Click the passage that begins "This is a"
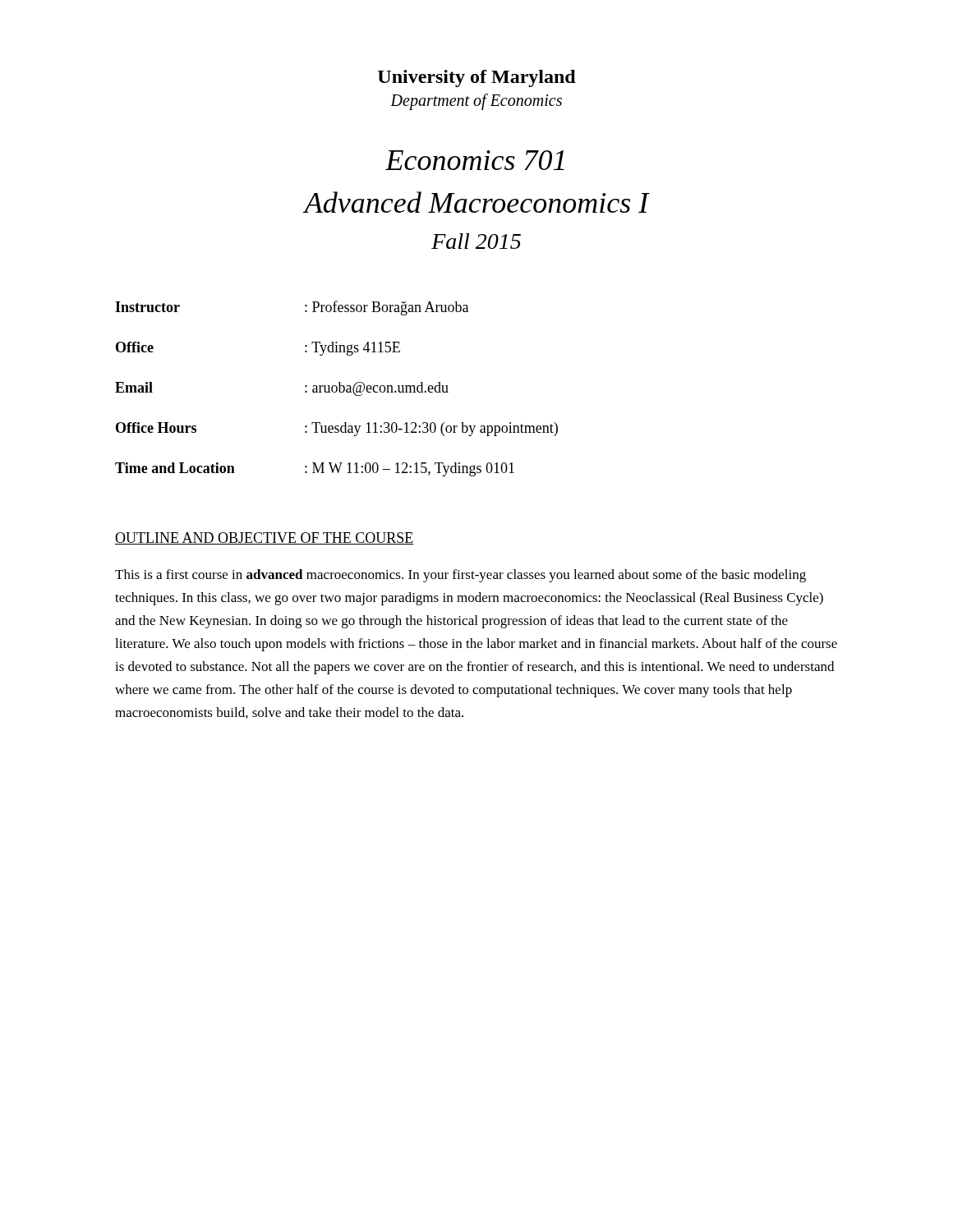Viewport: 953px width, 1232px height. click(x=476, y=644)
